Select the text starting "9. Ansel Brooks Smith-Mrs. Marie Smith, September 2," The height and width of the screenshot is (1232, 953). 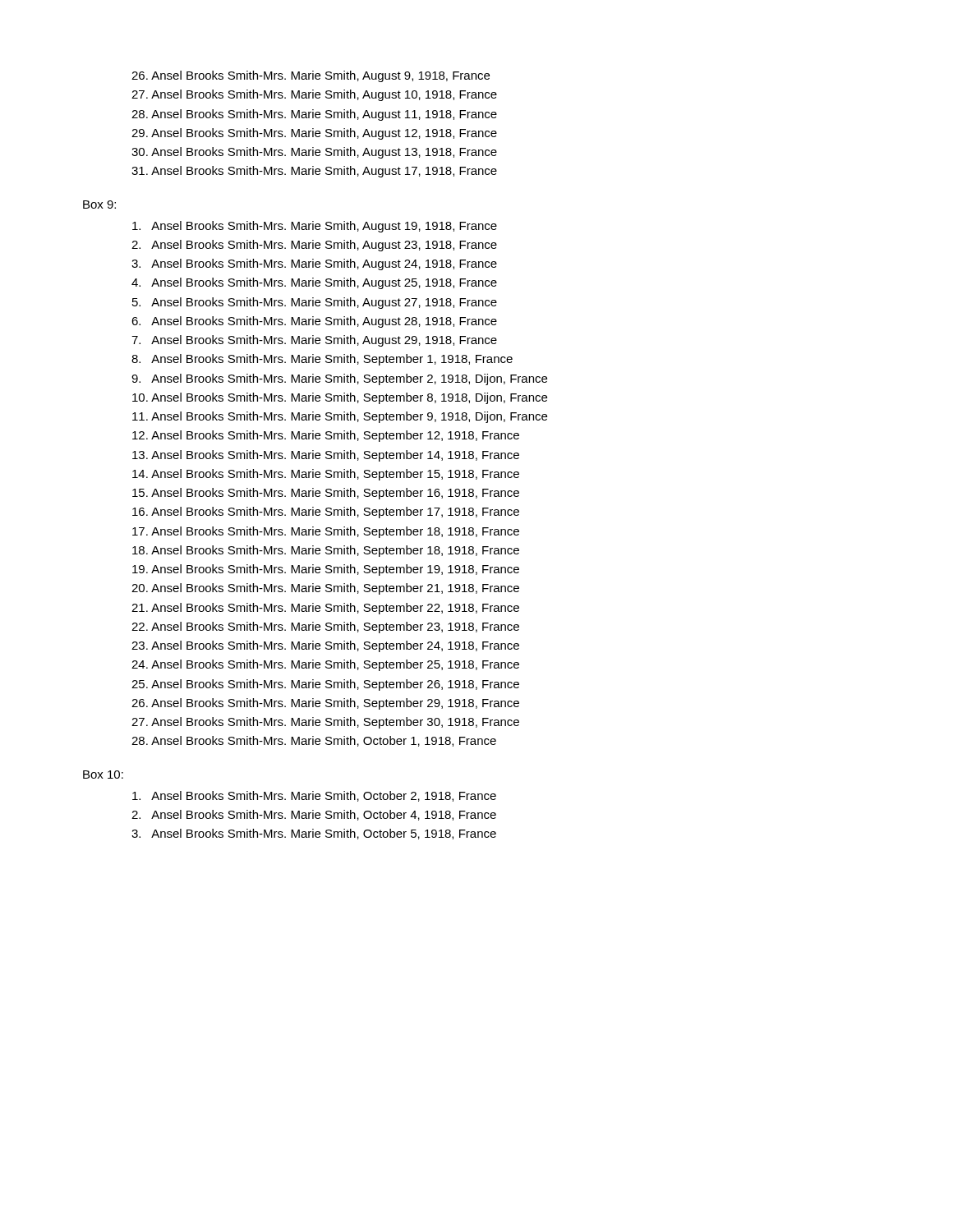click(501, 378)
